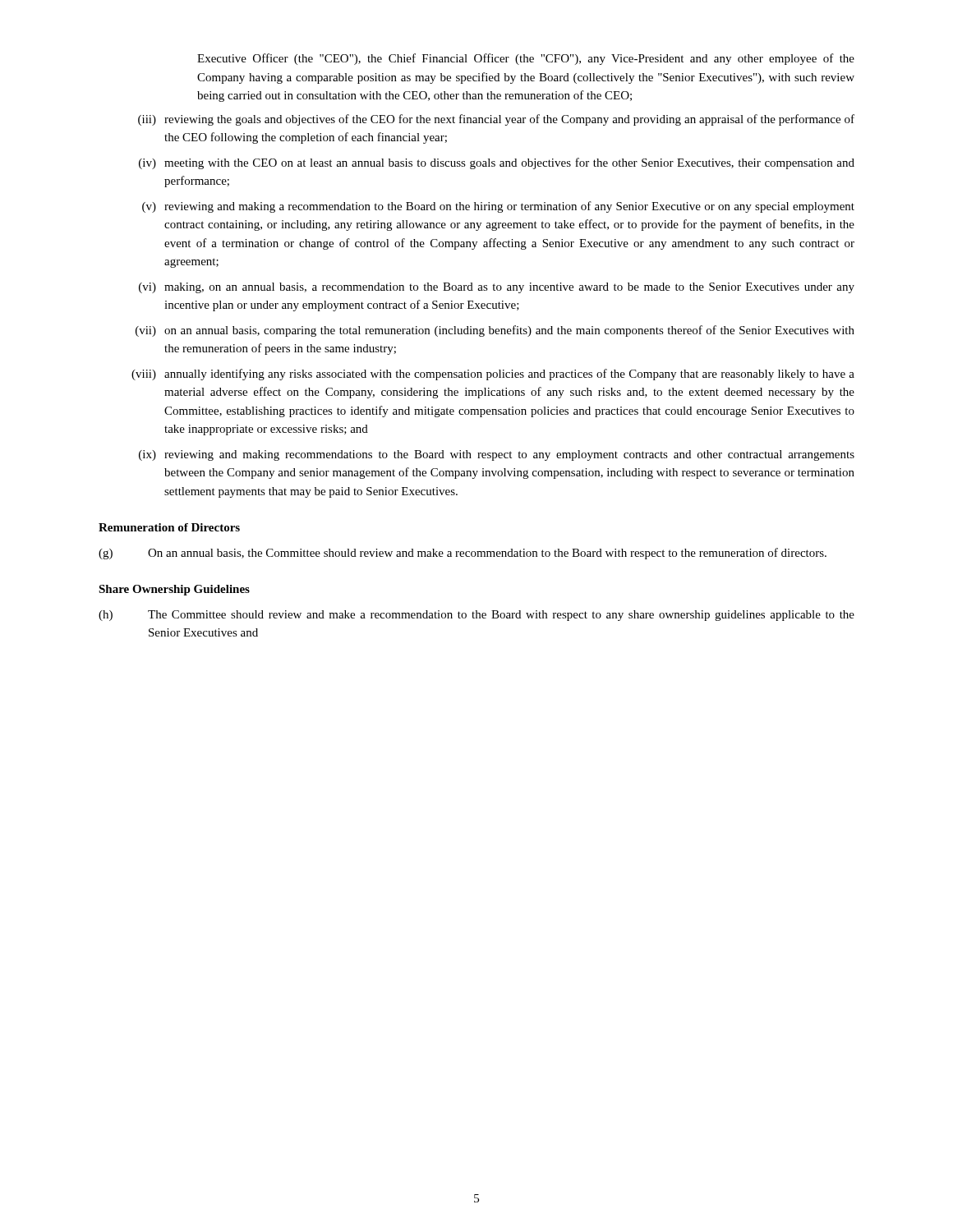
Task: Click on the block starting "(viii) annually identifying any risks associated"
Action: coord(476,401)
